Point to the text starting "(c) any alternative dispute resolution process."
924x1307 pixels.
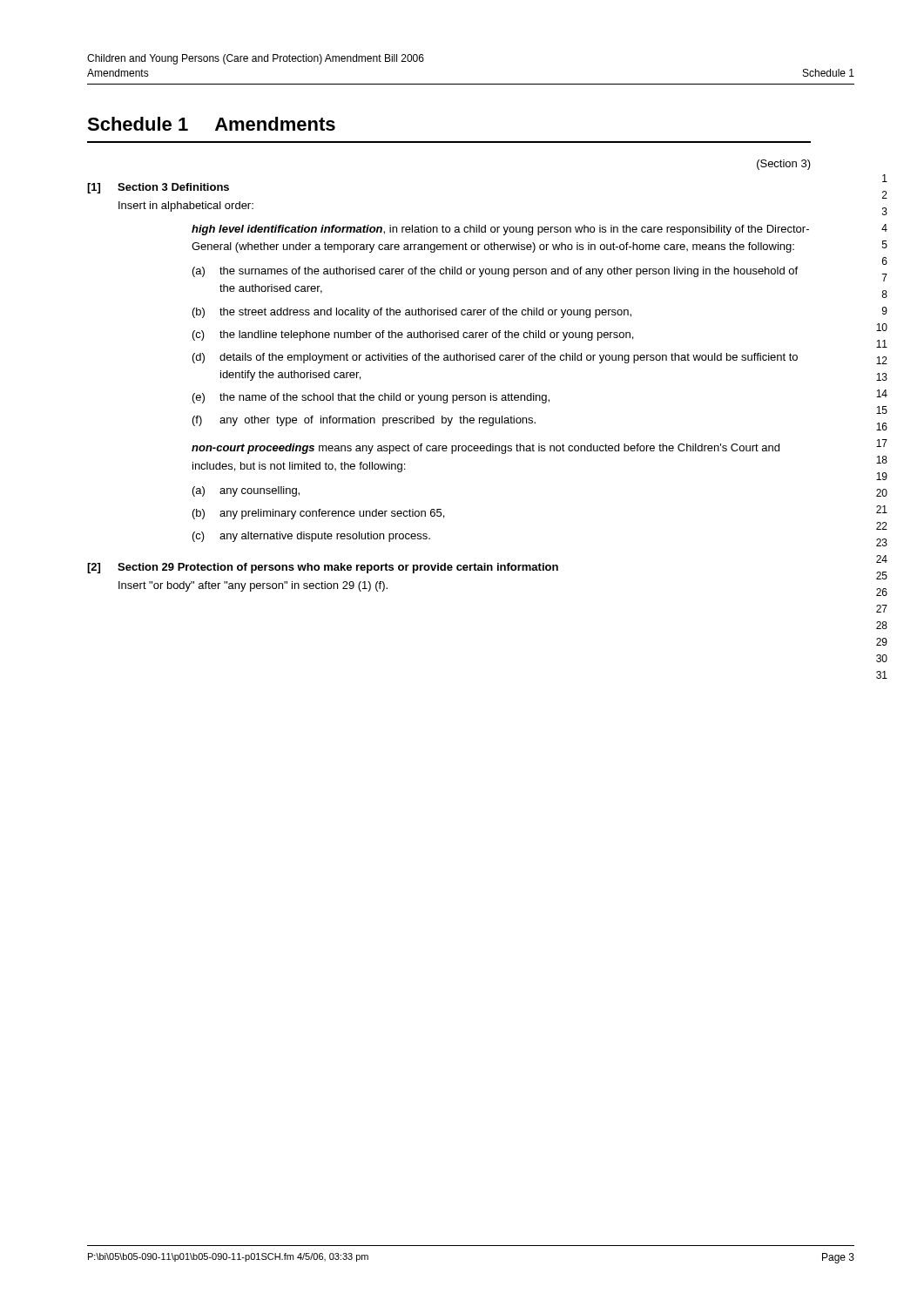311,536
